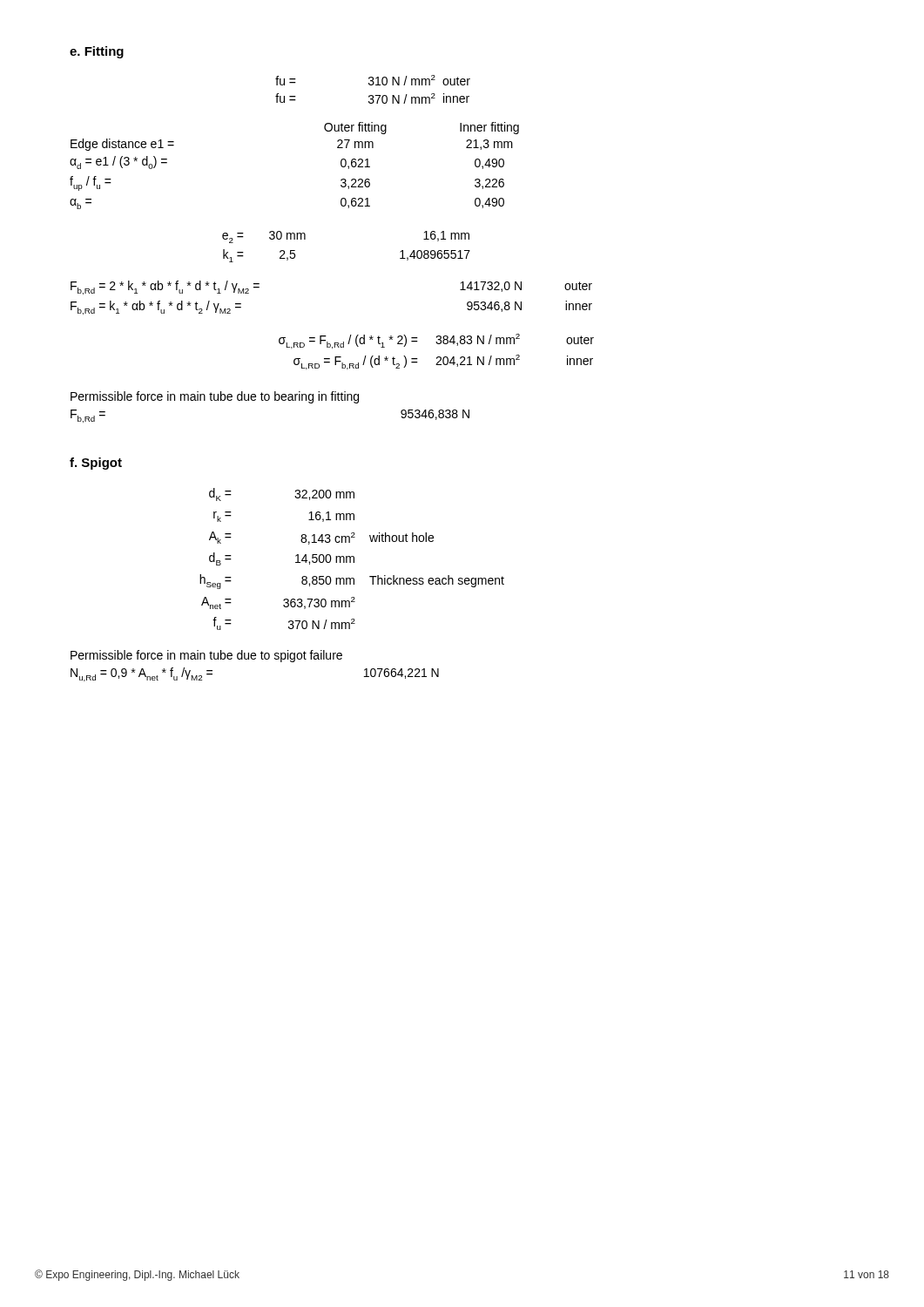This screenshot has width=924, height=1307.
Task: Navigate to the block starting "fu = 310 N / mm2"
Action: click(x=373, y=80)
